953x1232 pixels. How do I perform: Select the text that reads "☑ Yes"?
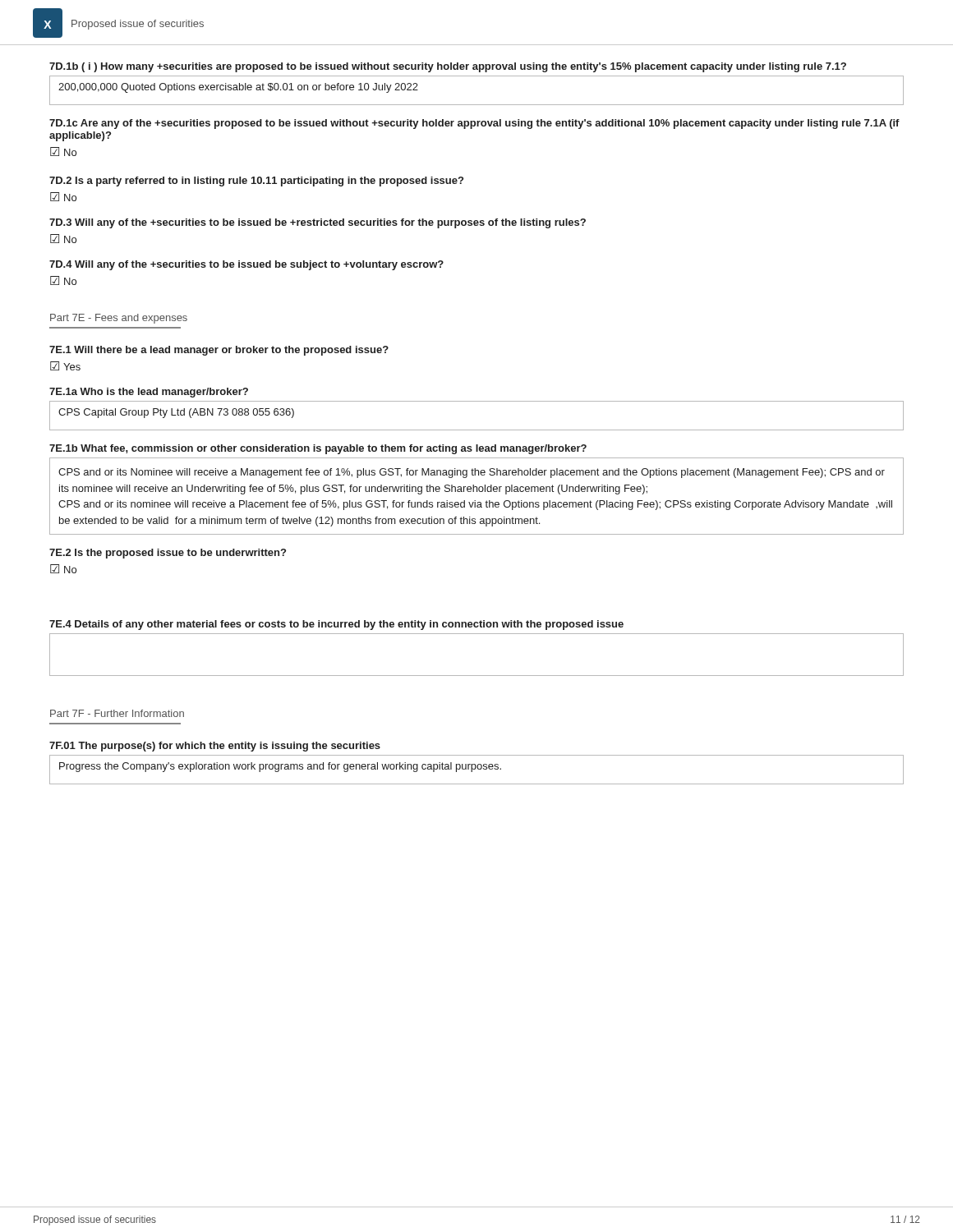(x=65, y=366)
